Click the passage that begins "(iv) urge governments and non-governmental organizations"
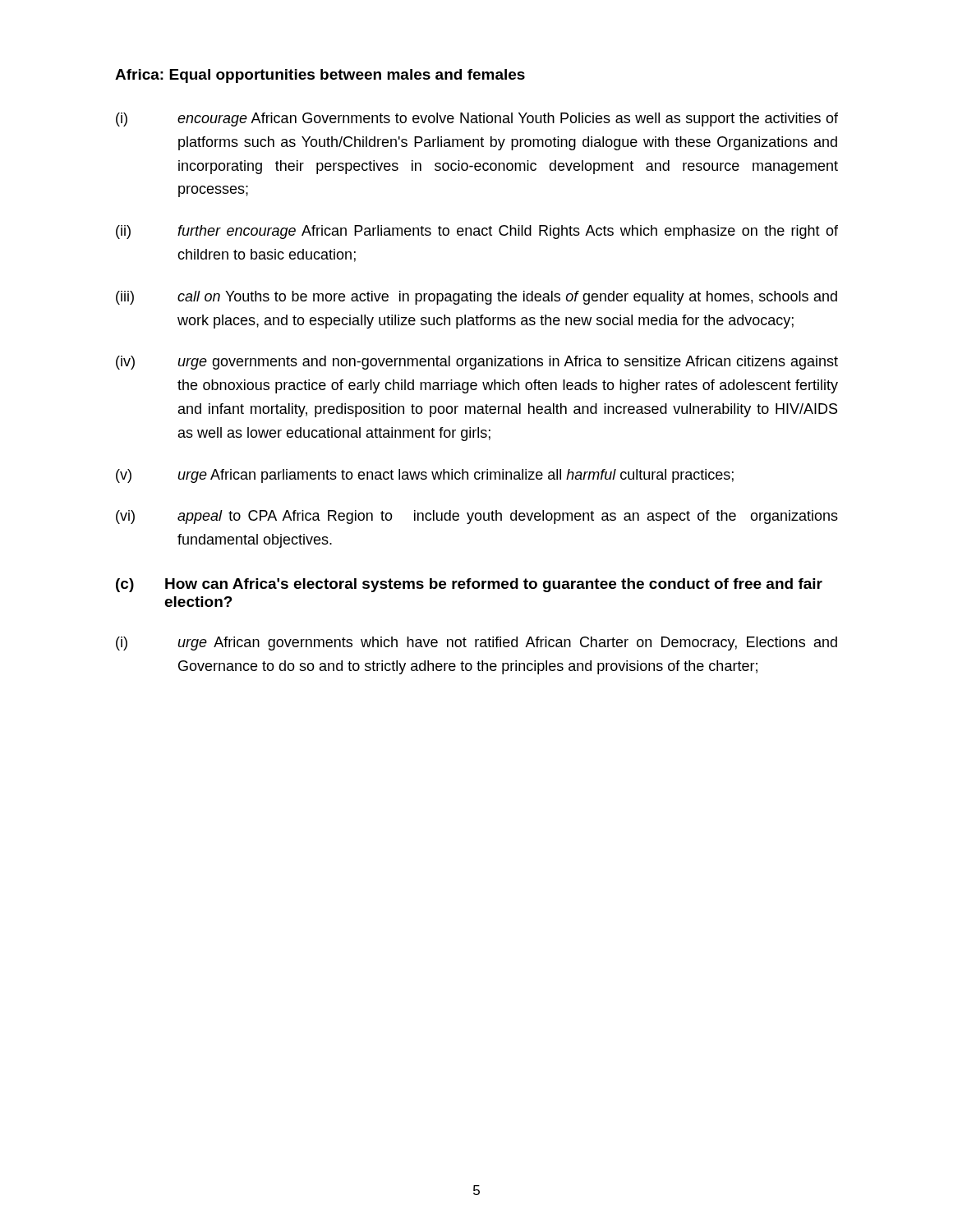 click(x=476, y=397)
